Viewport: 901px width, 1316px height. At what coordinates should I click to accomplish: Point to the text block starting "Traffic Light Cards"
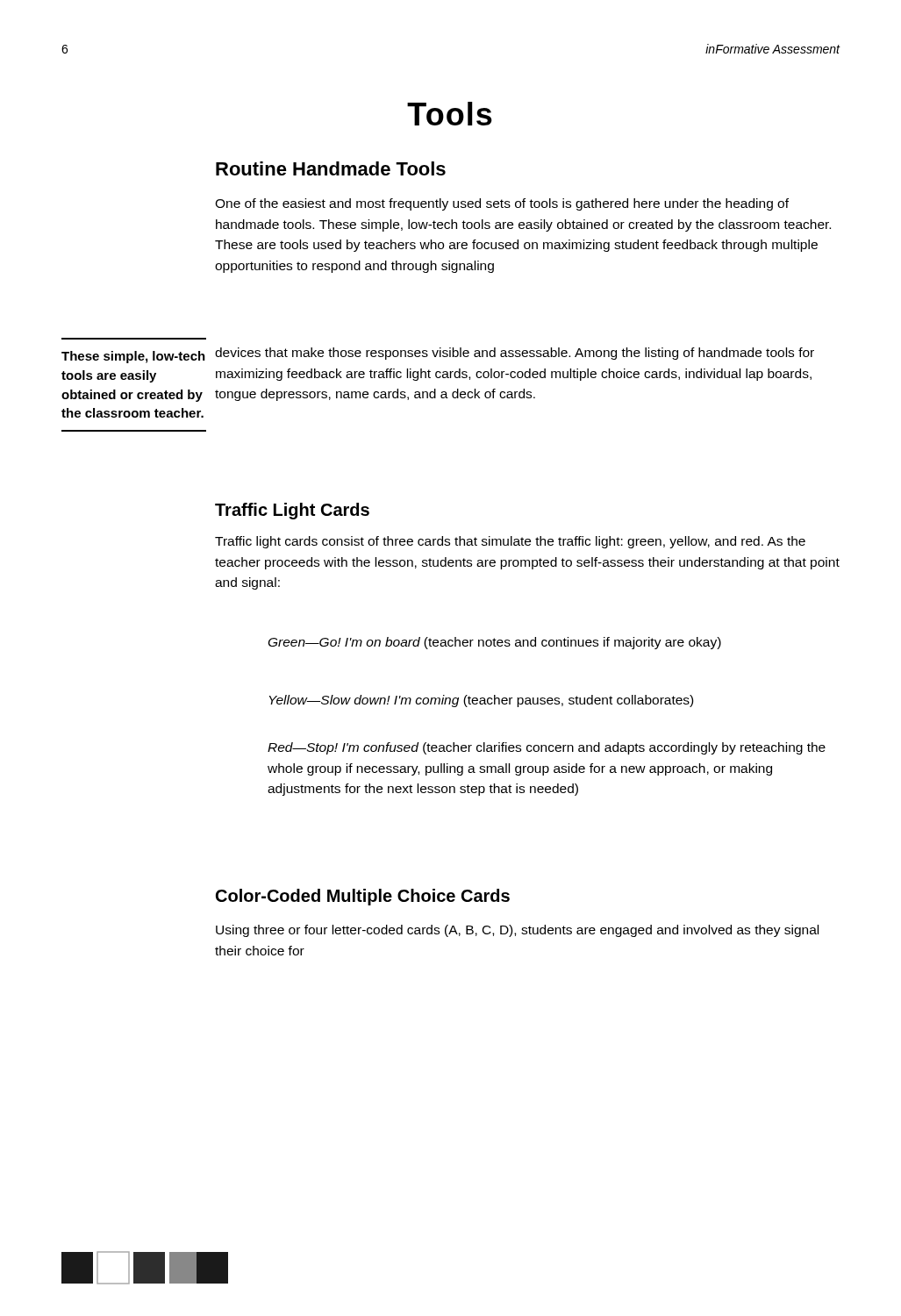tap(292, 510)
